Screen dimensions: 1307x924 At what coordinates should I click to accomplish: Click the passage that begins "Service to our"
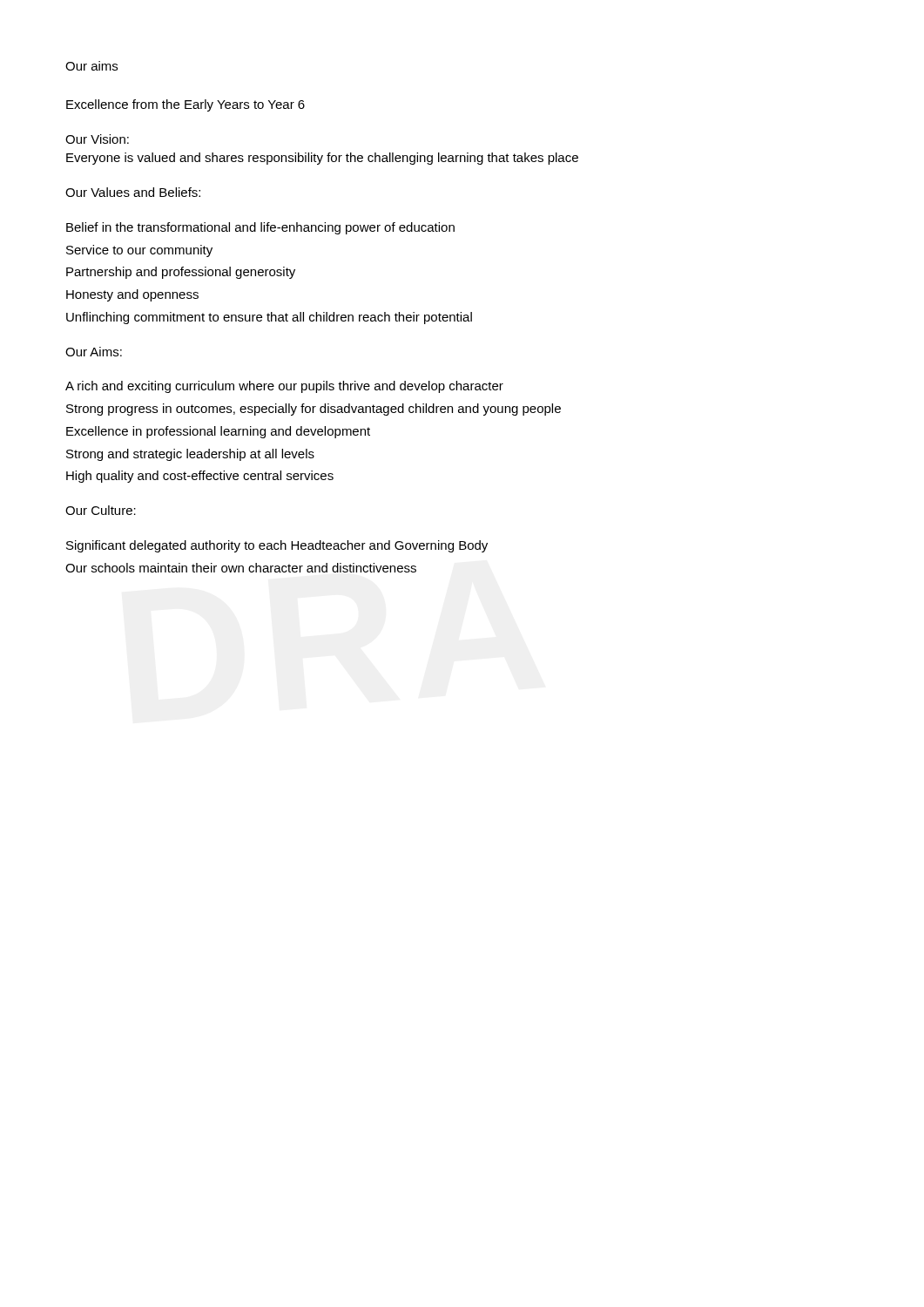(139, 249)
